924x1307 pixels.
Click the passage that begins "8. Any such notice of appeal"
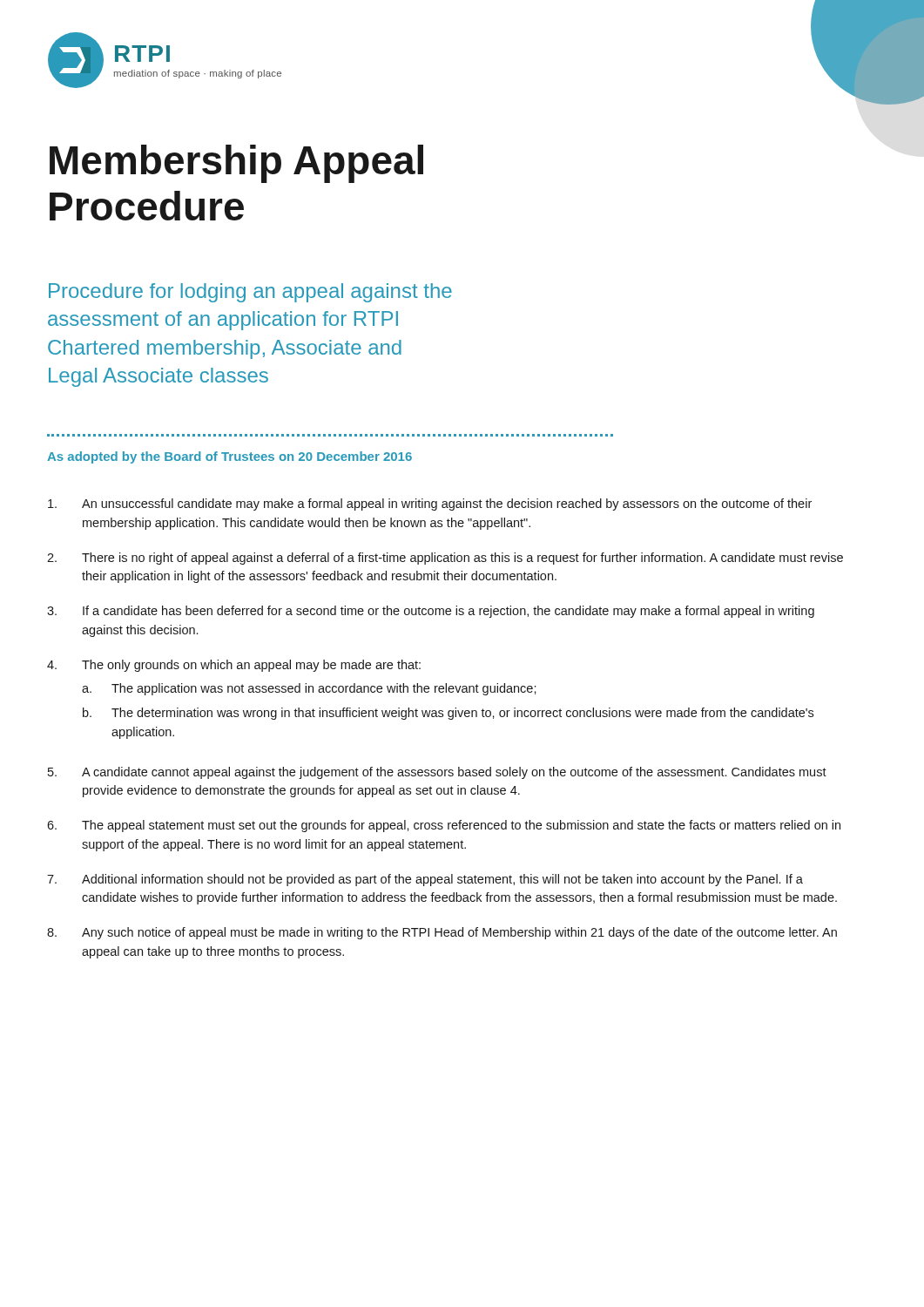(448, 943)
